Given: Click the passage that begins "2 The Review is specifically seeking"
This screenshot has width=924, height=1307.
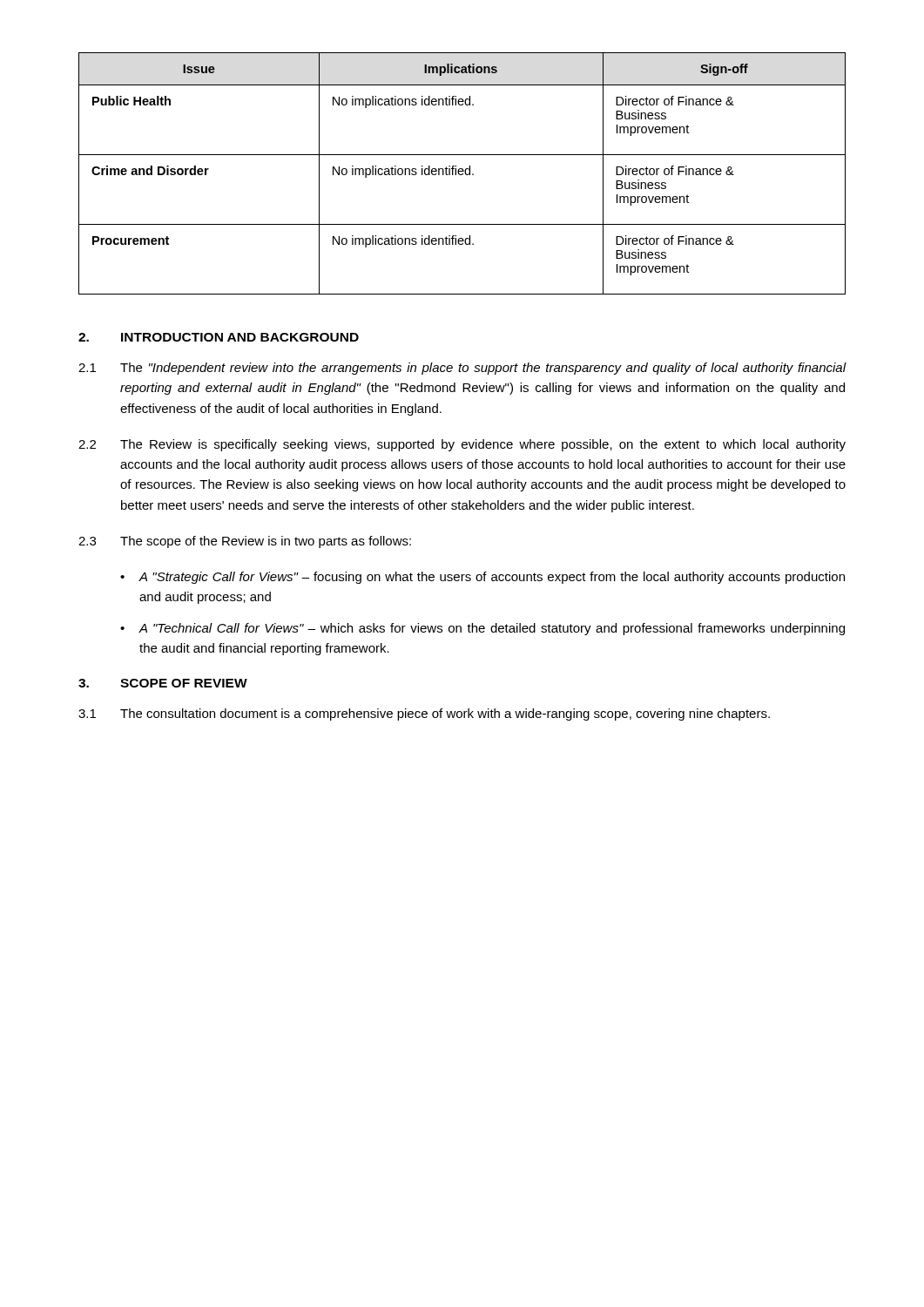Looking at the screenshot, I should coord(462,474).
